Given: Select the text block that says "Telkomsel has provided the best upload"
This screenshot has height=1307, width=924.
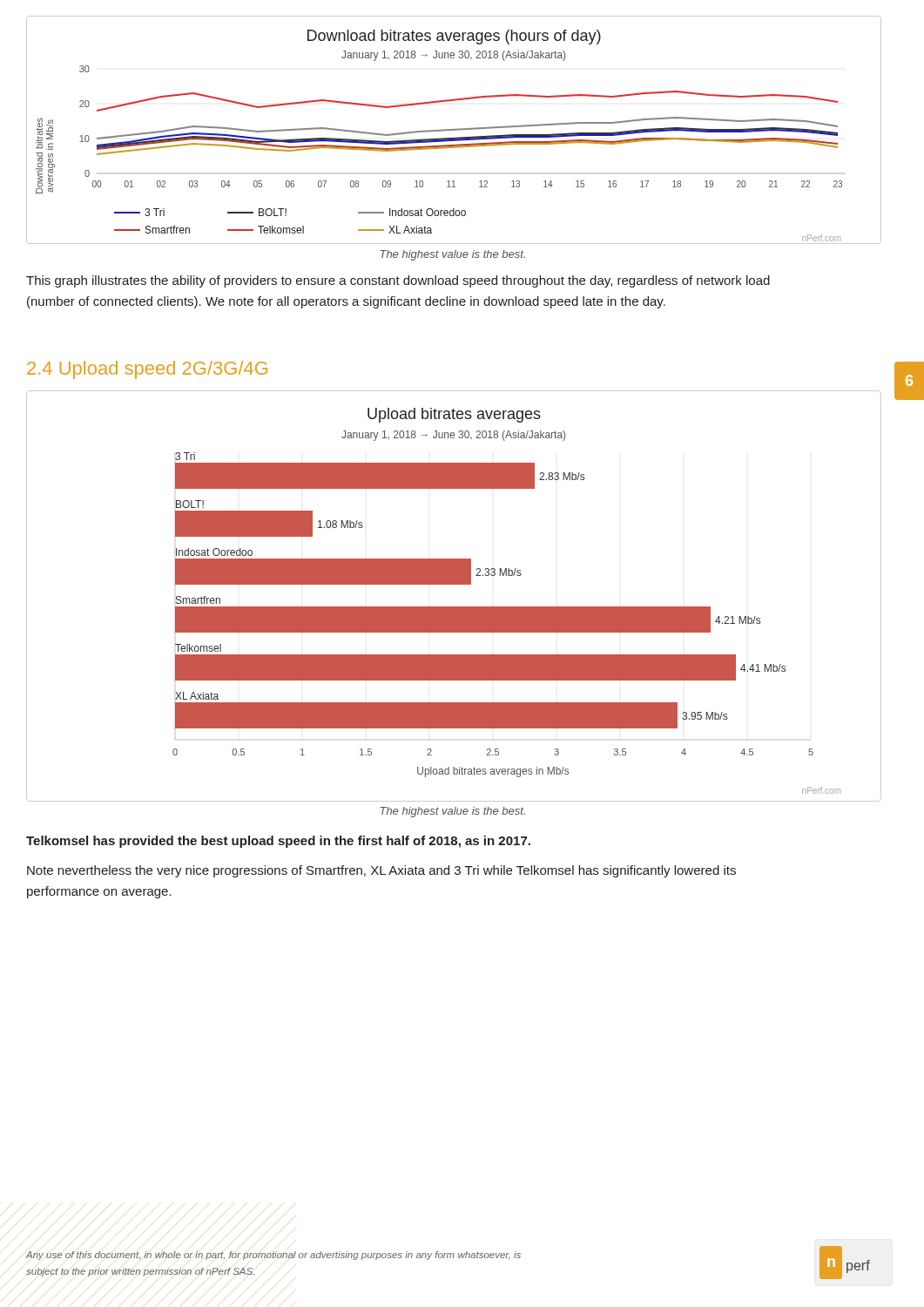Looking at the screenshot, I should 279,840.
